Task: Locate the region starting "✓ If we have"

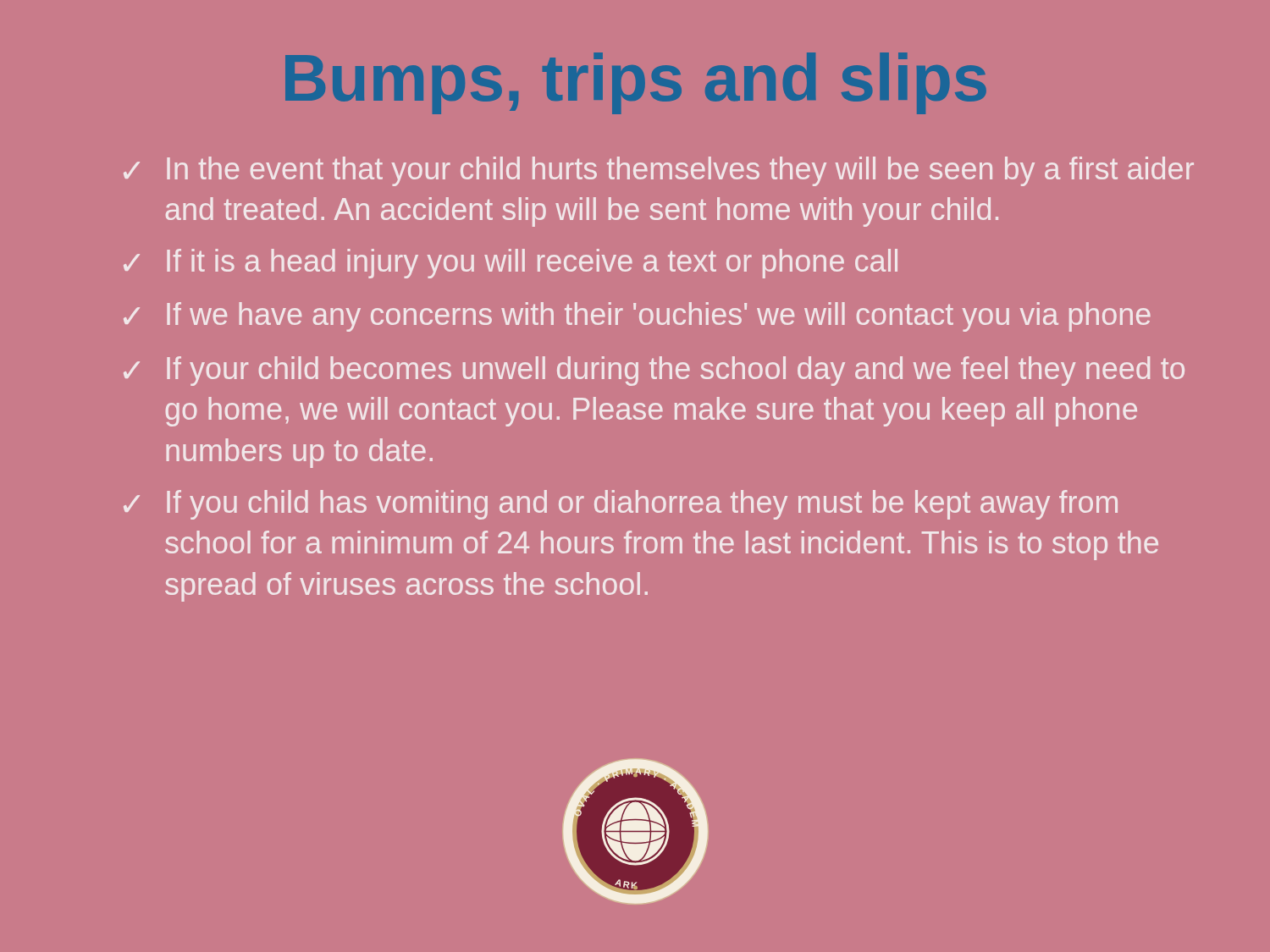Action: click(635, 317)
